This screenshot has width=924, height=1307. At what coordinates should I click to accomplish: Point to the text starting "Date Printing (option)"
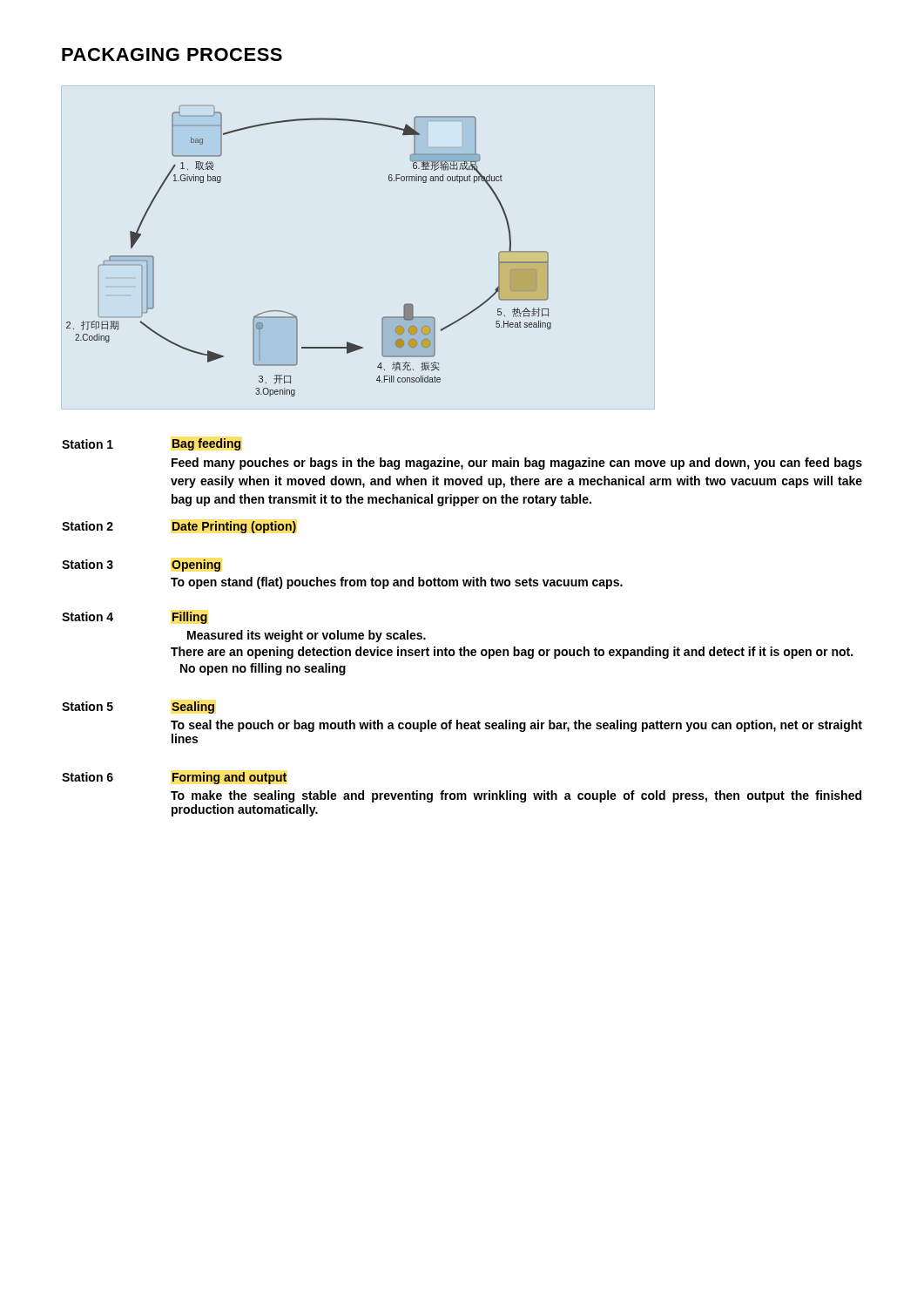point(234,526)
